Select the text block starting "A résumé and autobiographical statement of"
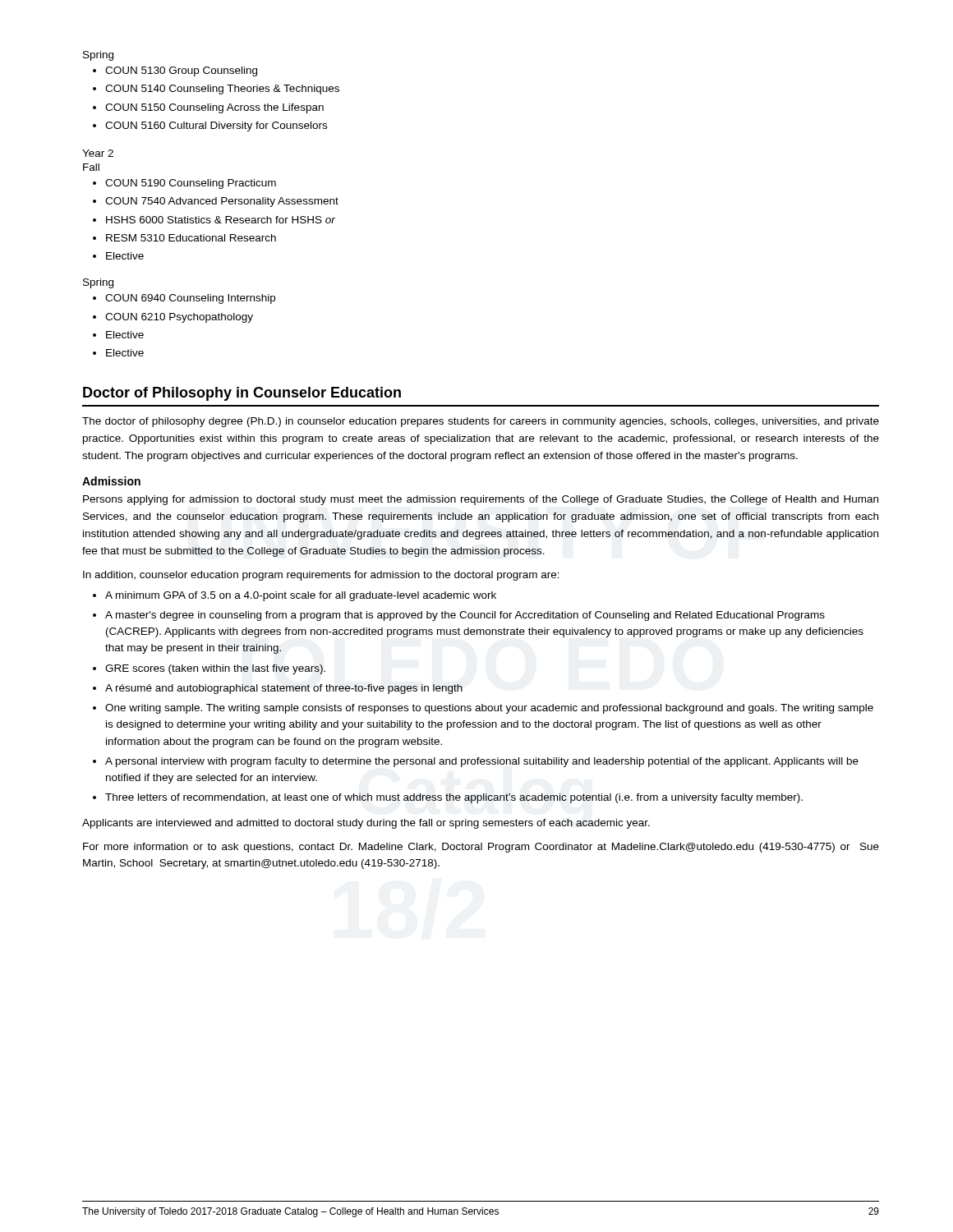This screenshot has width=953, height=1232. click(284, 688)
